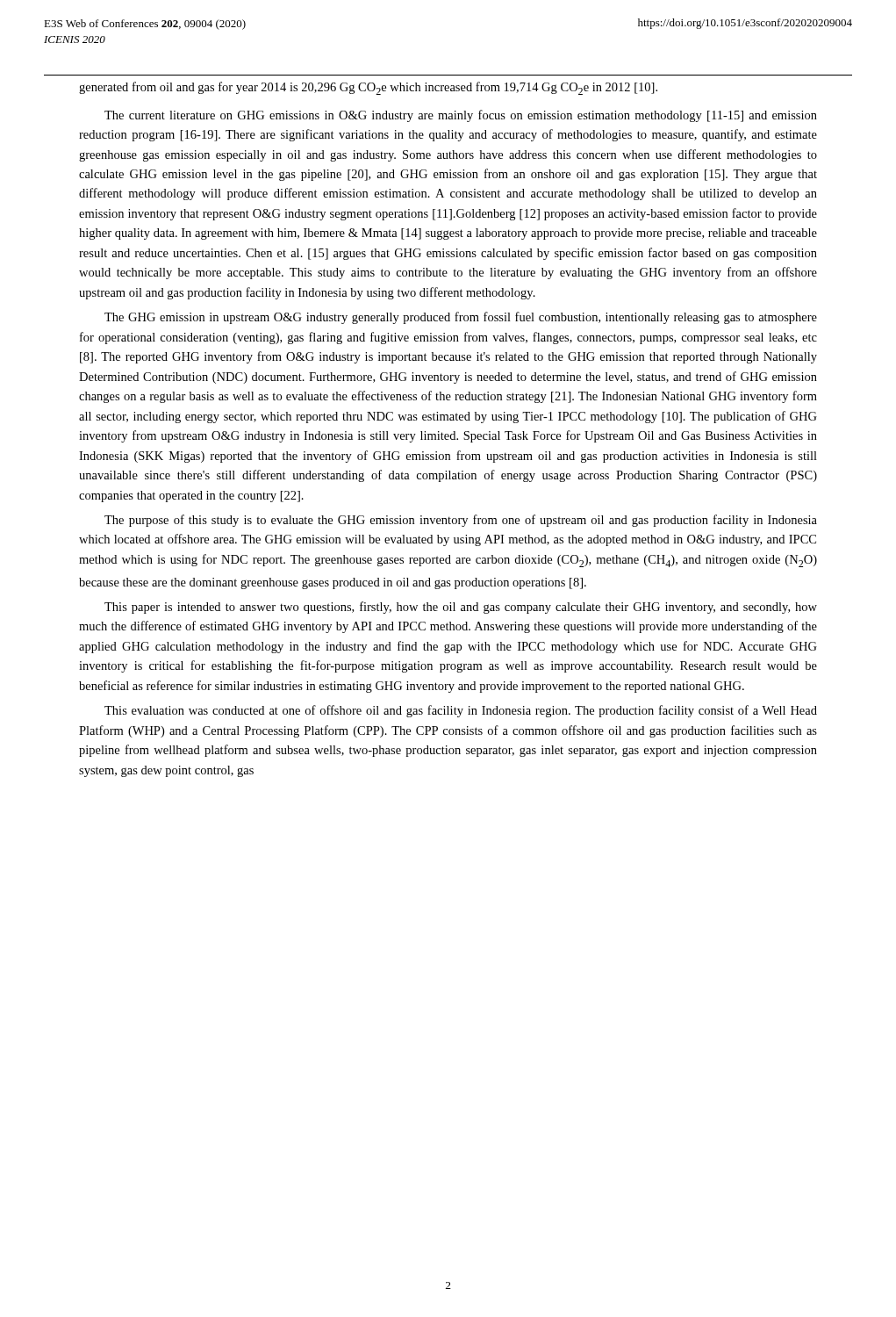Point to the element starting "This evaluation was conducted at one of offshore"

(x=448, y=740)
